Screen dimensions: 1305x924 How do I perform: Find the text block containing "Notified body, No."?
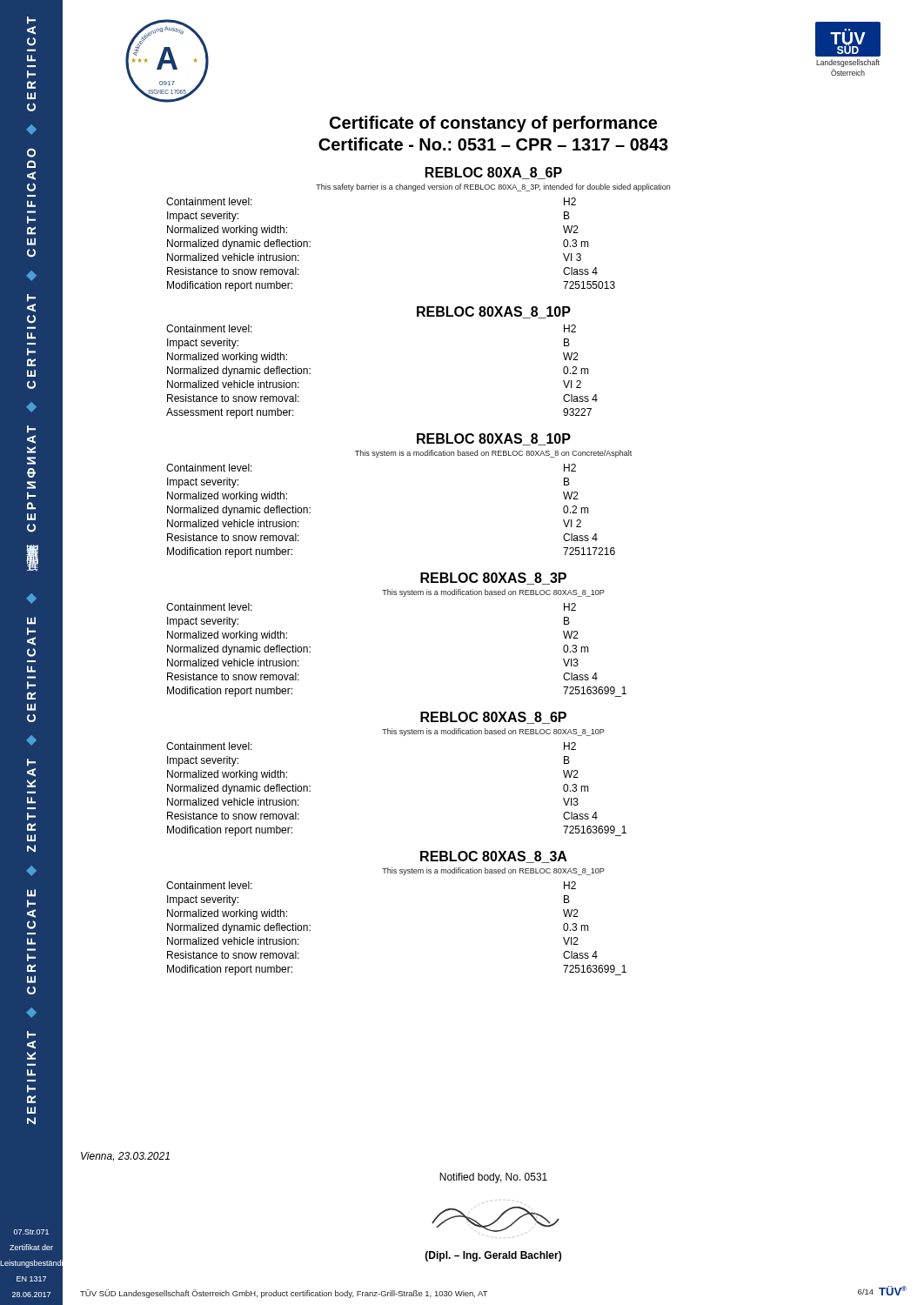tap(493, 1177)
